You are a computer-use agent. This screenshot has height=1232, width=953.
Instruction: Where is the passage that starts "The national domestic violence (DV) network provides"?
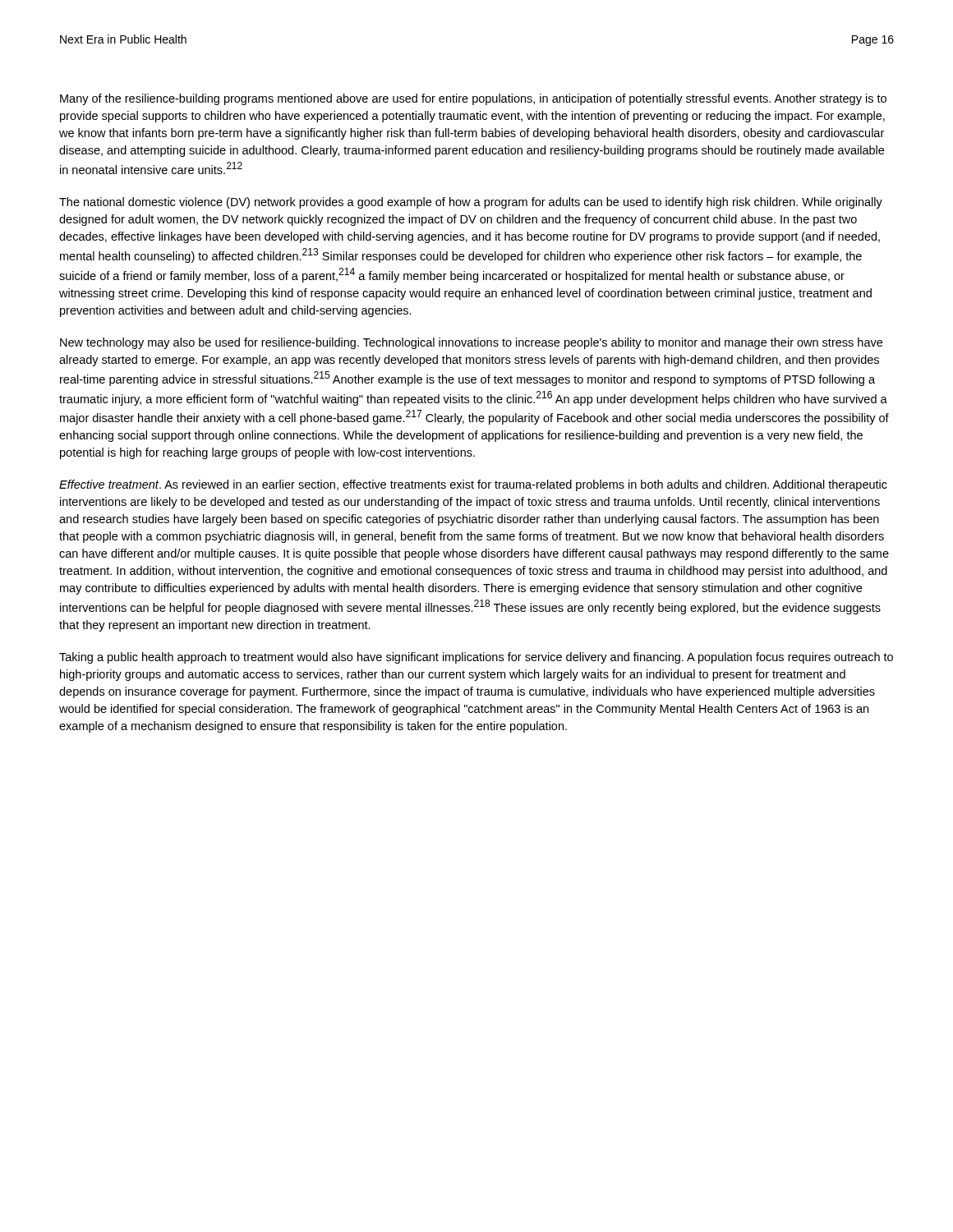pyautogui.click(x=476, y=257)
